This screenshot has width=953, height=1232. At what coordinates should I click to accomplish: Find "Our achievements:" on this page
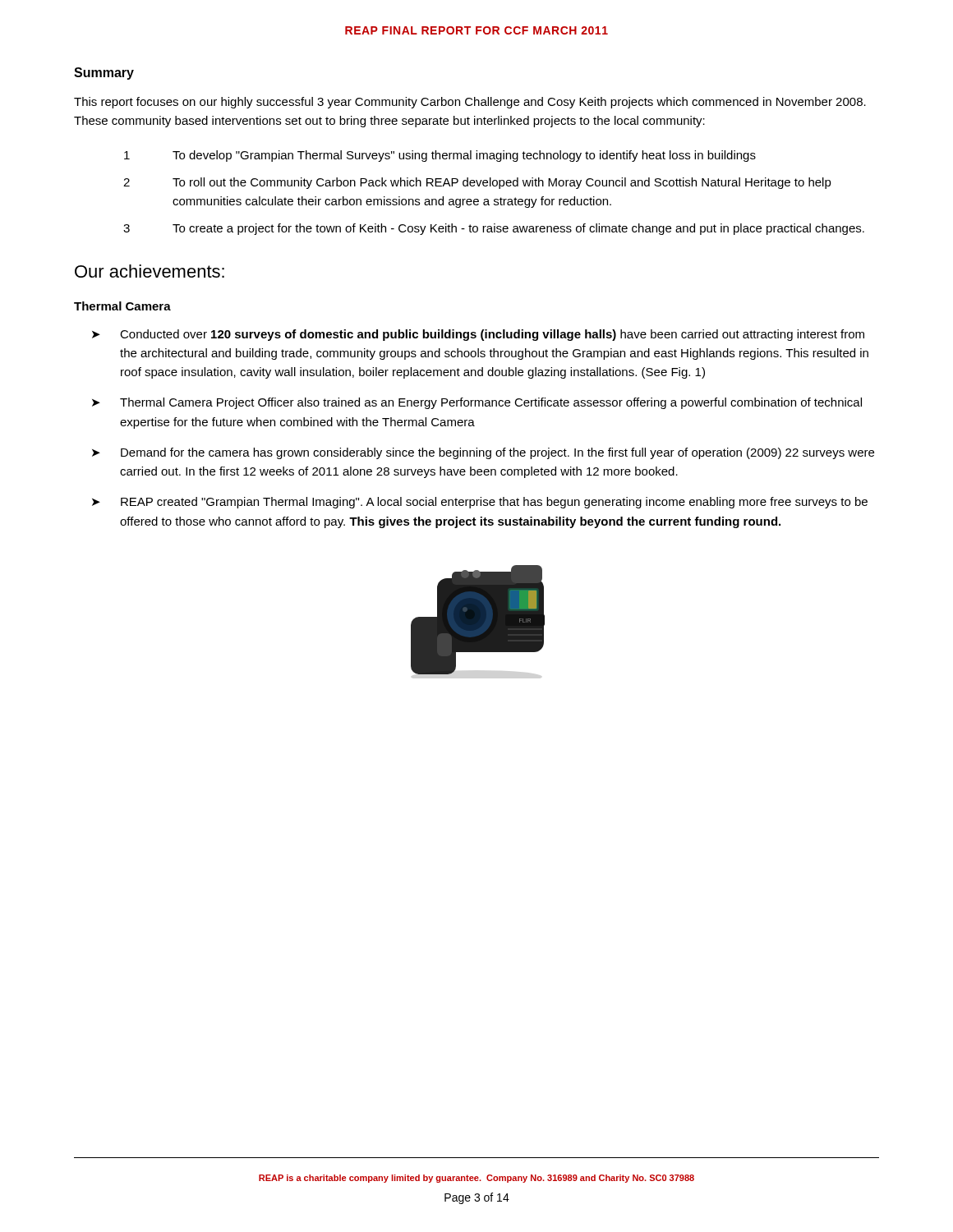pyautogui.click(x=150, y=271)
